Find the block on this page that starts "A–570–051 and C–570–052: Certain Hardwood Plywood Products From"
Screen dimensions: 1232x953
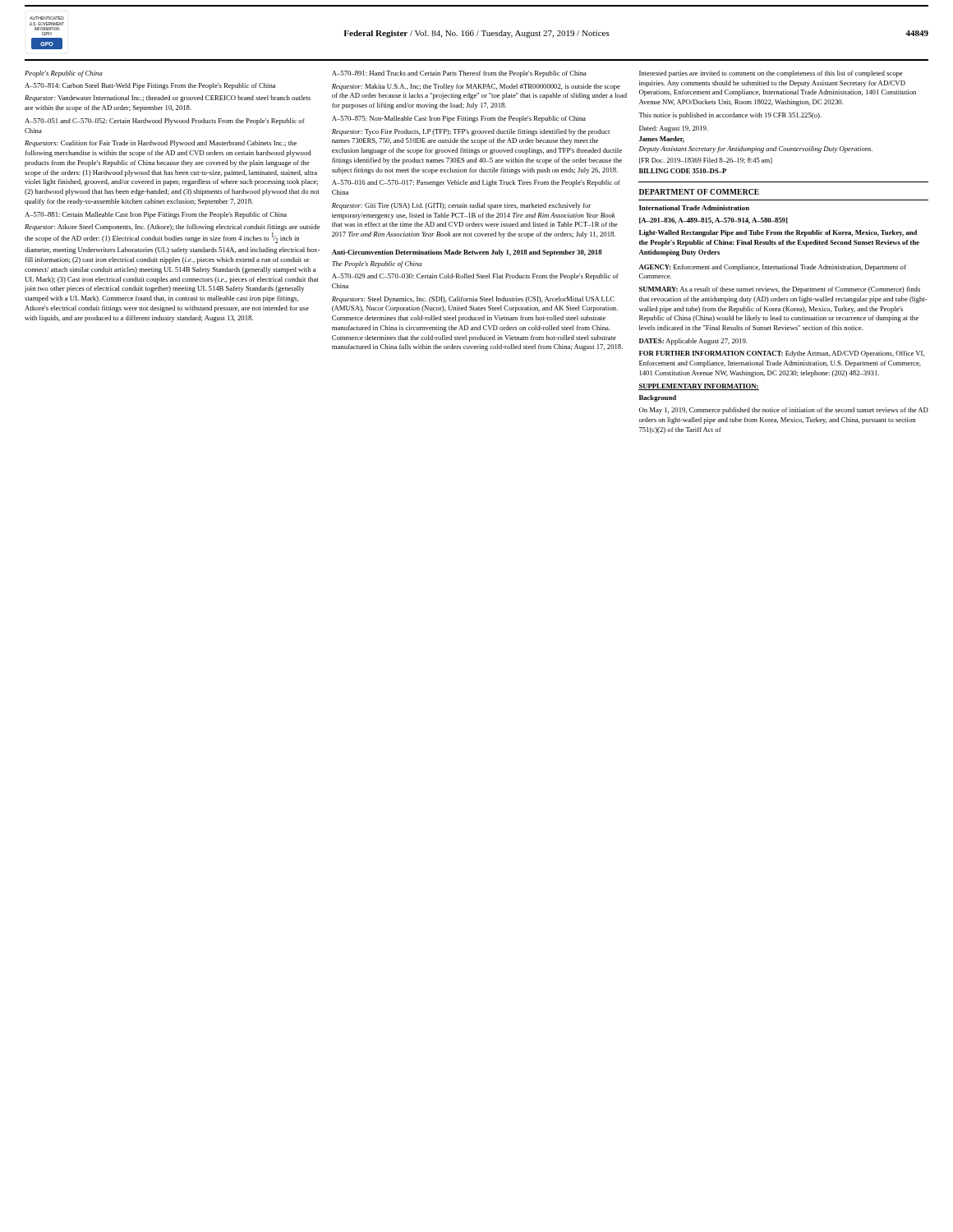tap(165, 125)
